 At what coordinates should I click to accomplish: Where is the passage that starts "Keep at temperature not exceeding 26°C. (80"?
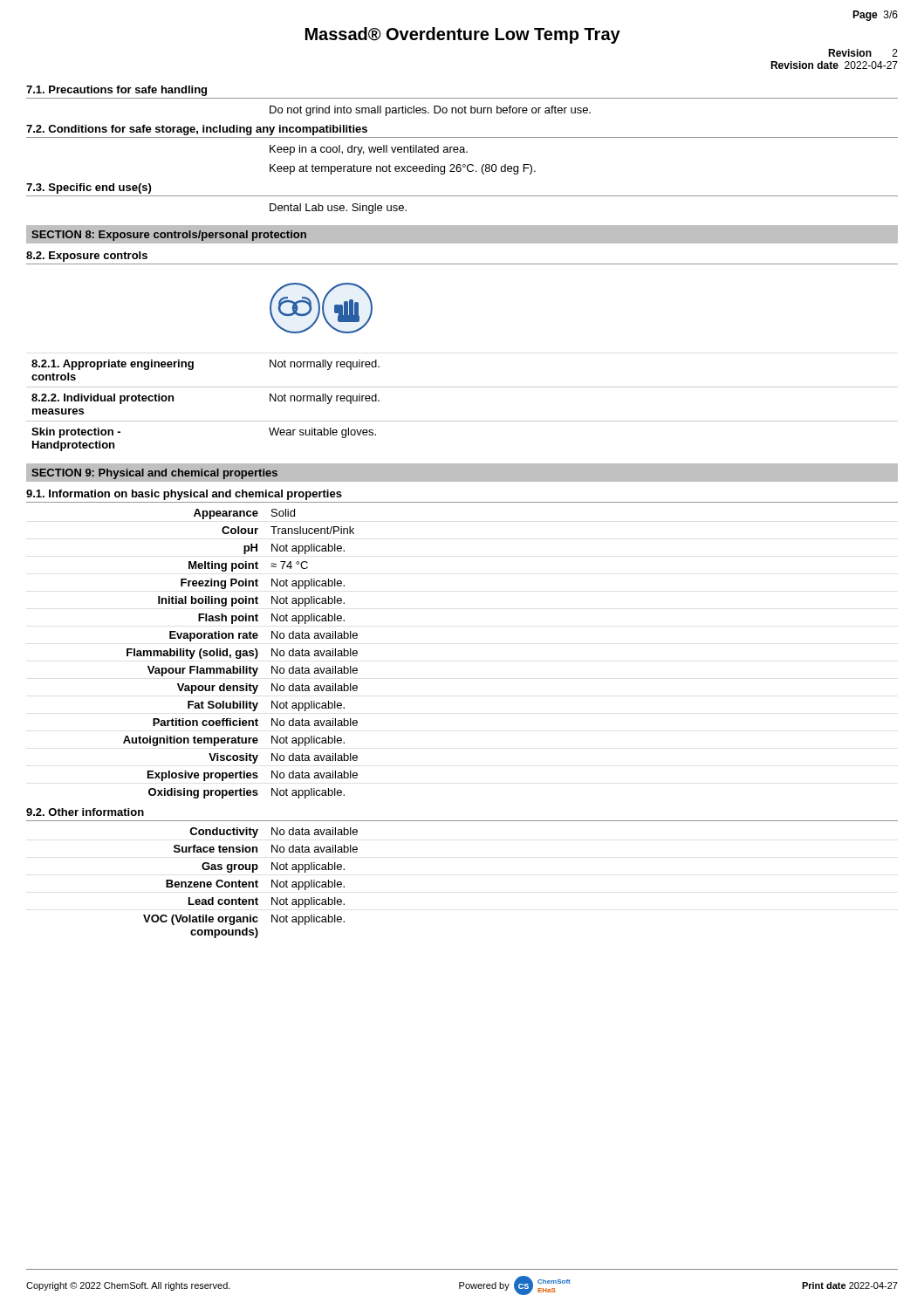pos(402,168)
